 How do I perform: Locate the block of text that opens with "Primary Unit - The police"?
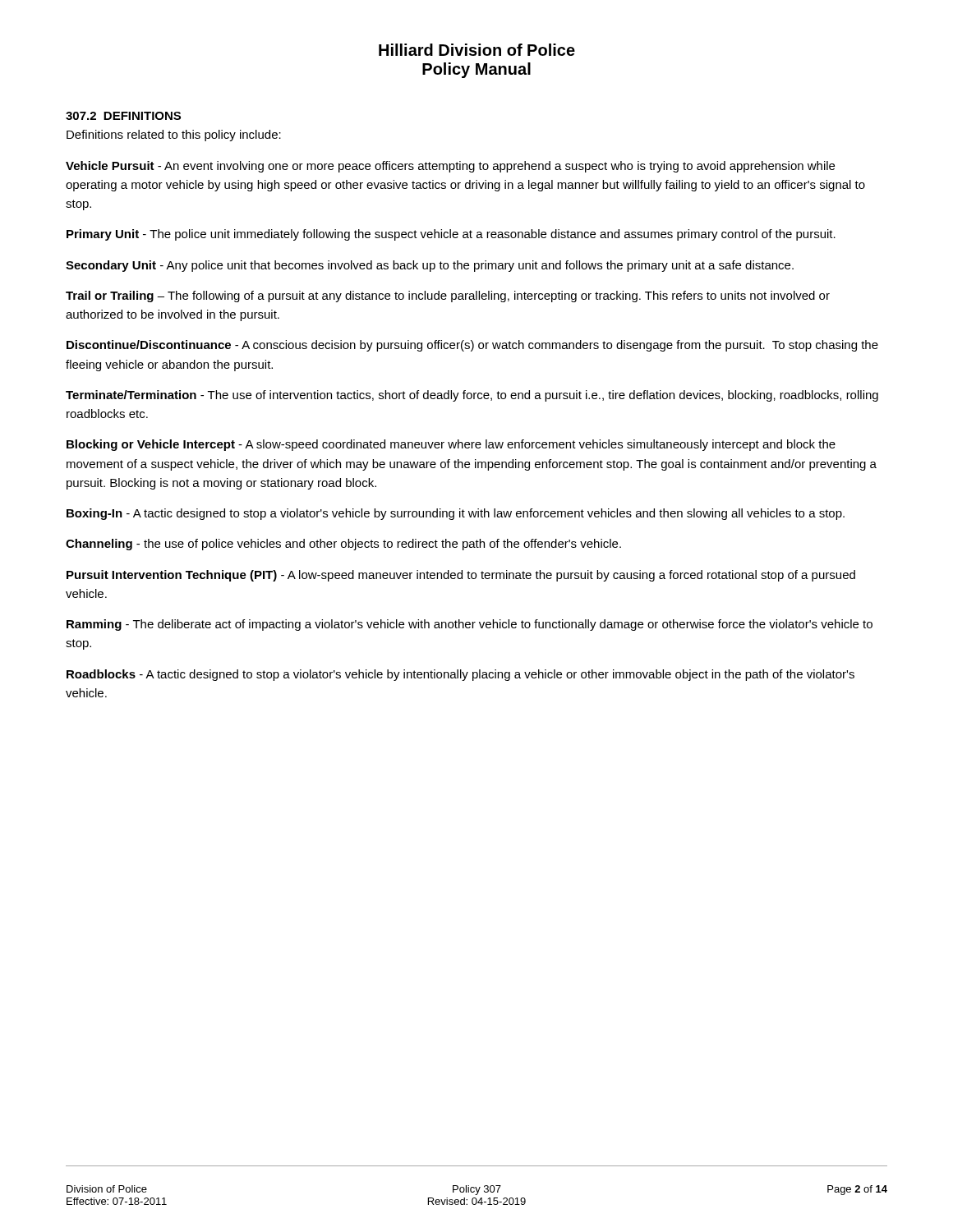pos(451,234)
